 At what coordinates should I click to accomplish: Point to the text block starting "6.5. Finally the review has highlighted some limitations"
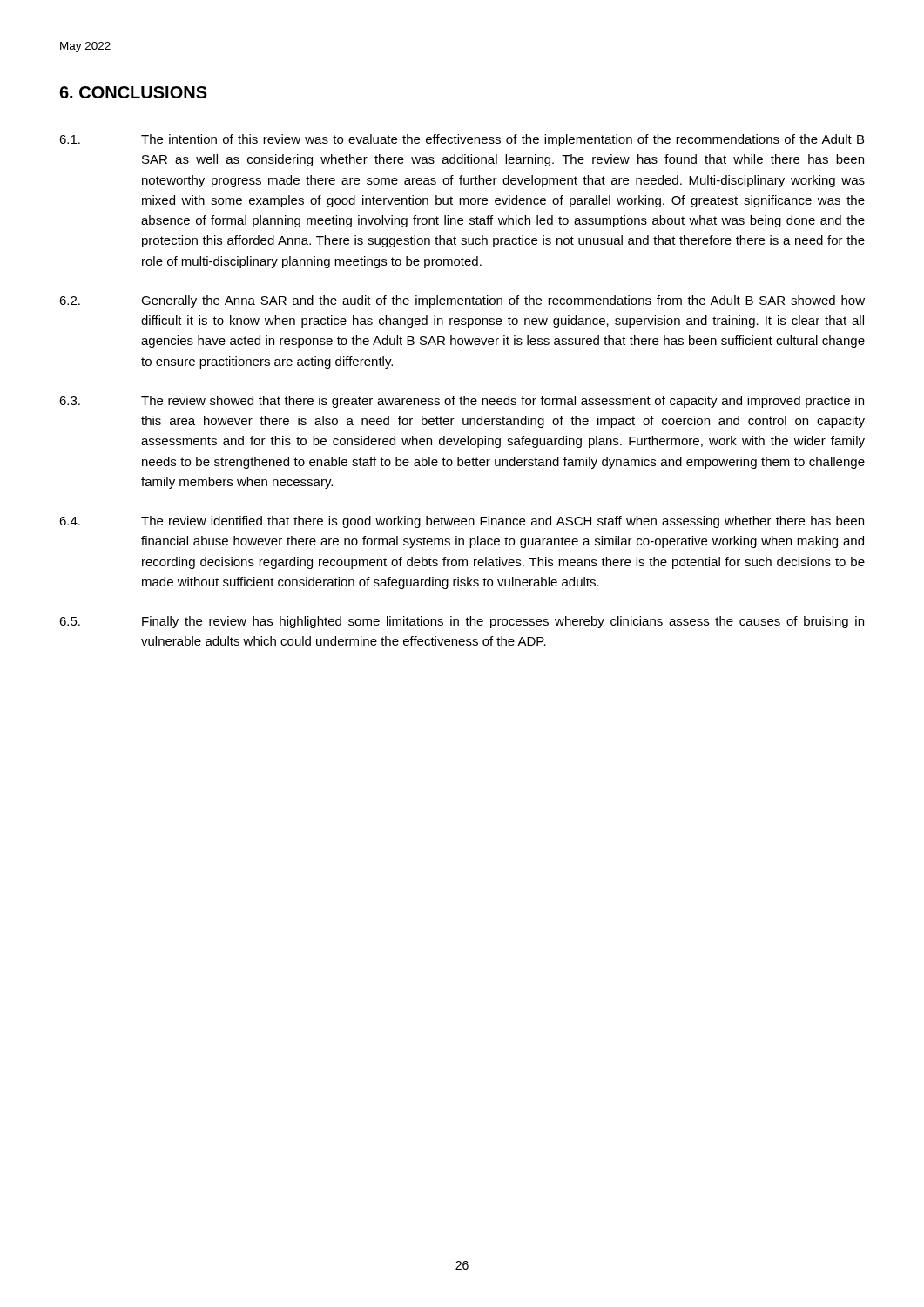pyautogui.click(x=462, y=631)
